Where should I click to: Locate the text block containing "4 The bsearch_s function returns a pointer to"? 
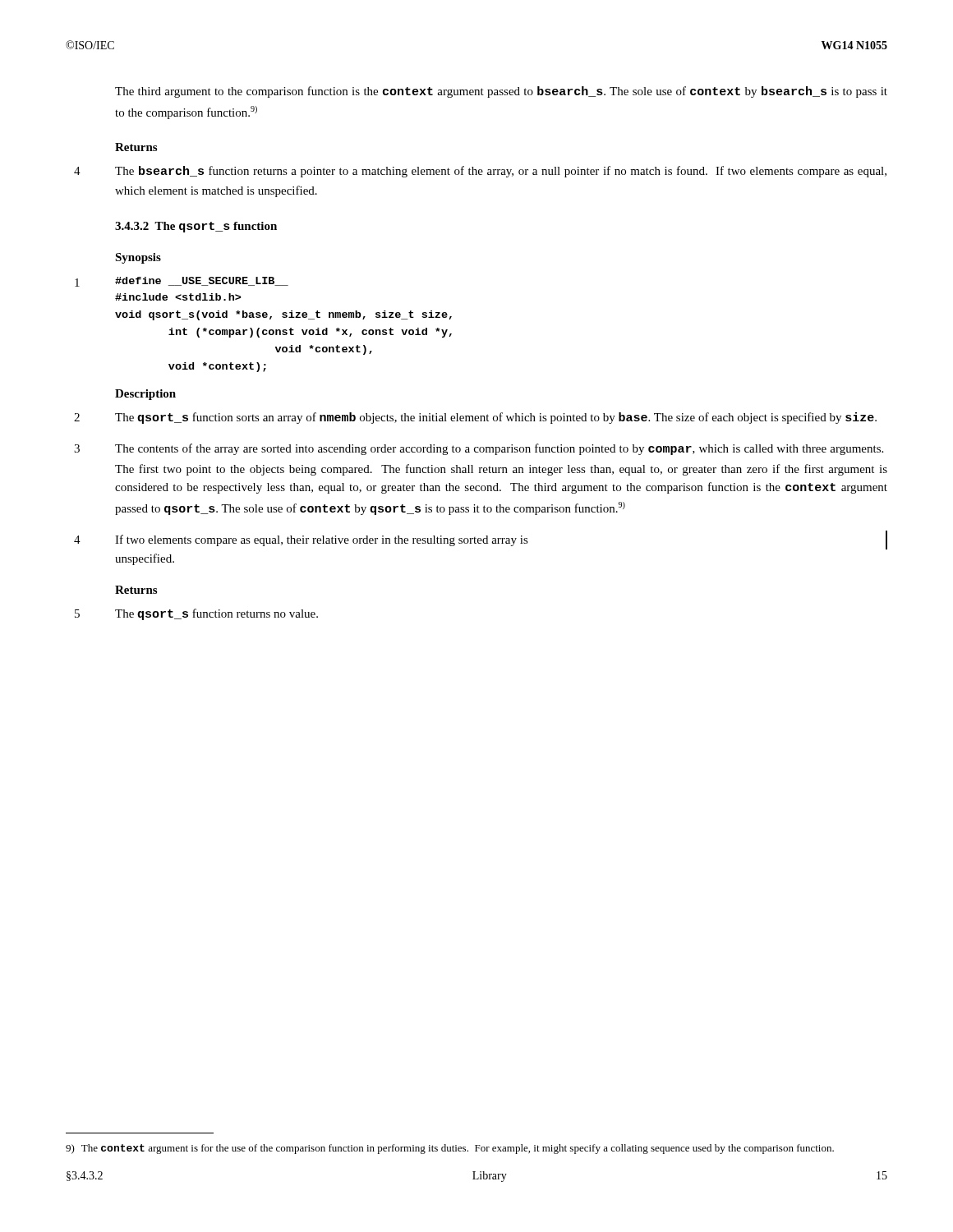(501, 179)
